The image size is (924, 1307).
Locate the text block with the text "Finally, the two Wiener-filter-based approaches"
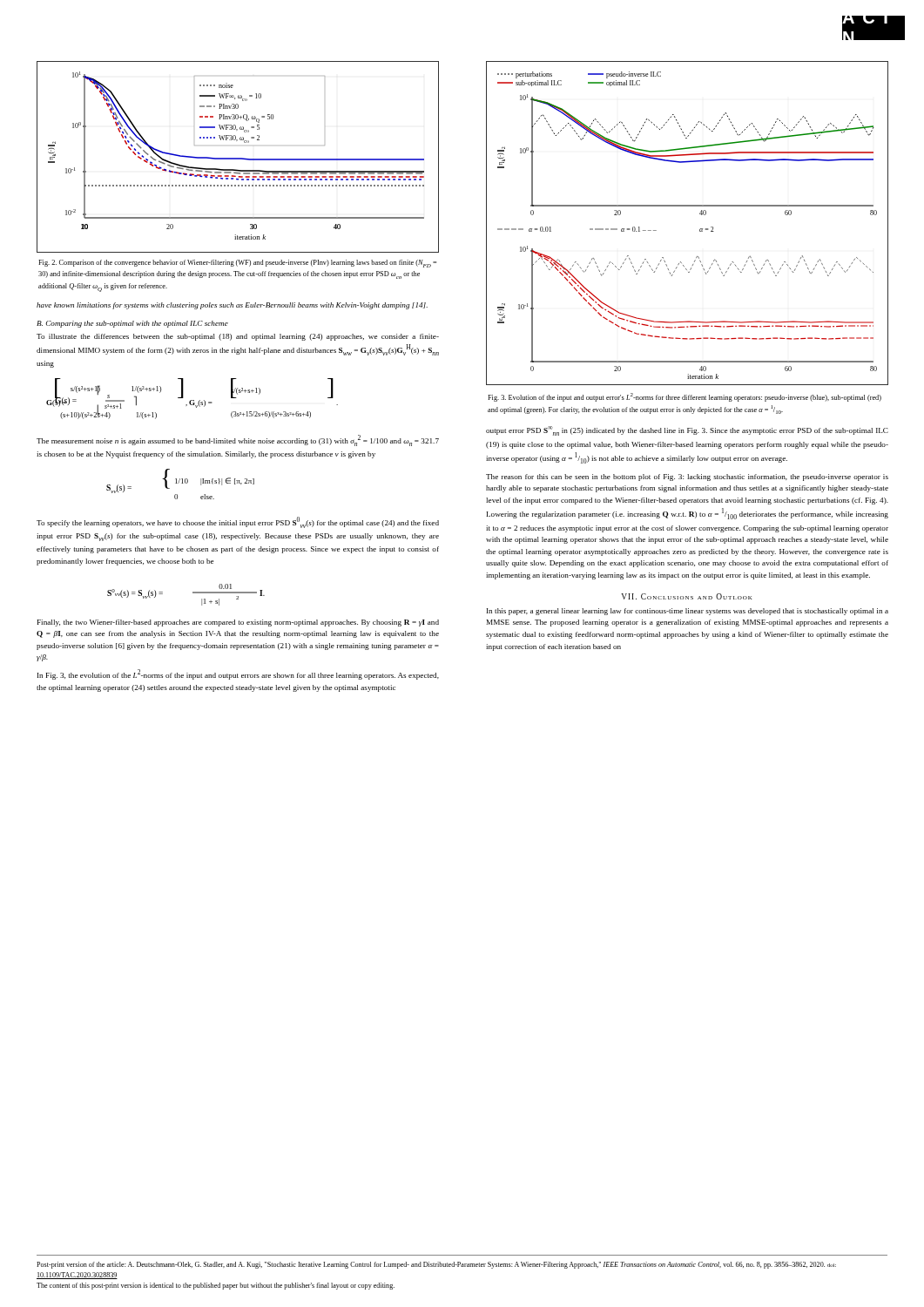click(238, 640)
